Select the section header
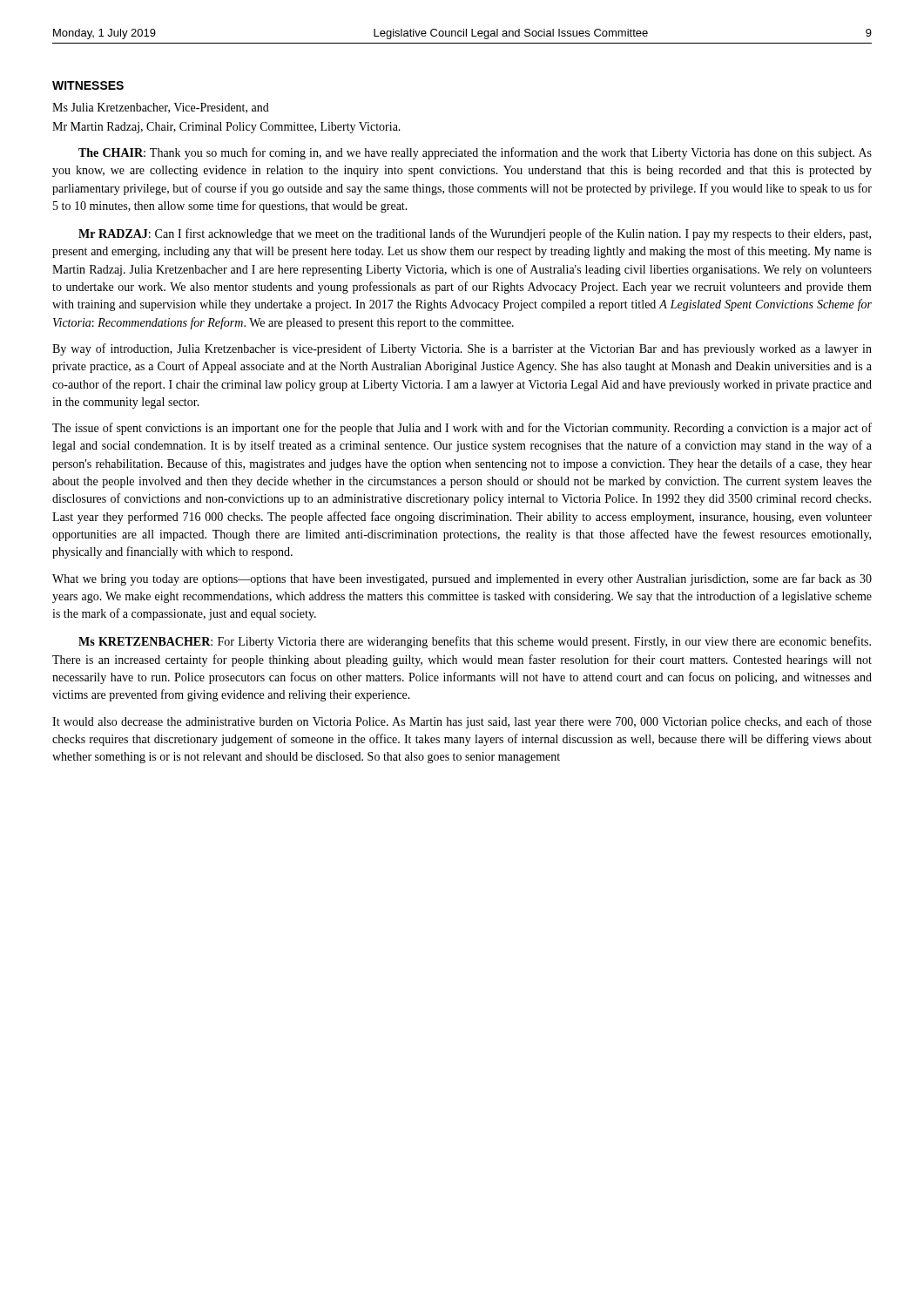 pyautogui.click(x=88, y=85)
